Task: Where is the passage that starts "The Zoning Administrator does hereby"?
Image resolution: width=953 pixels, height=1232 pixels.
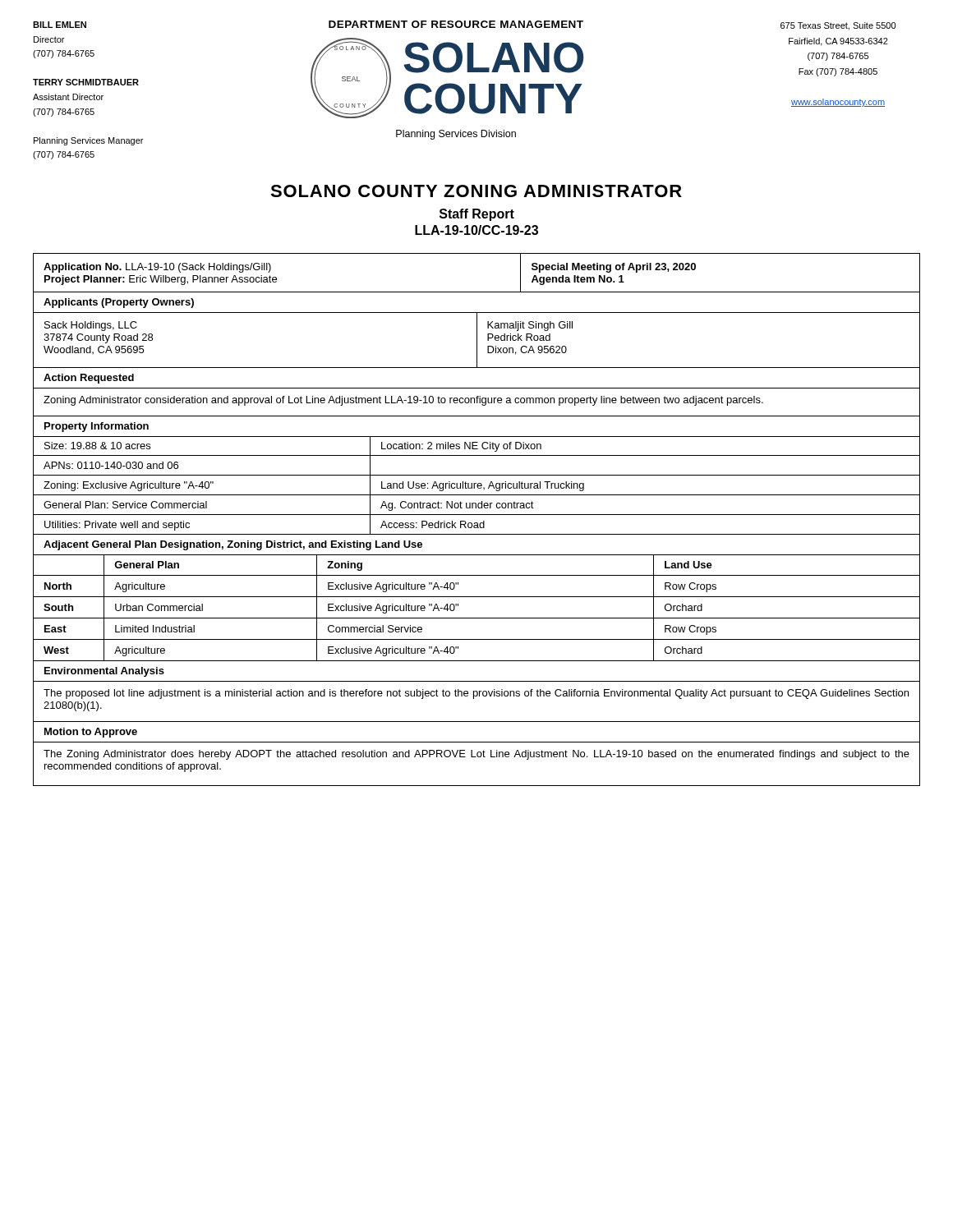Action: (476, 760)
